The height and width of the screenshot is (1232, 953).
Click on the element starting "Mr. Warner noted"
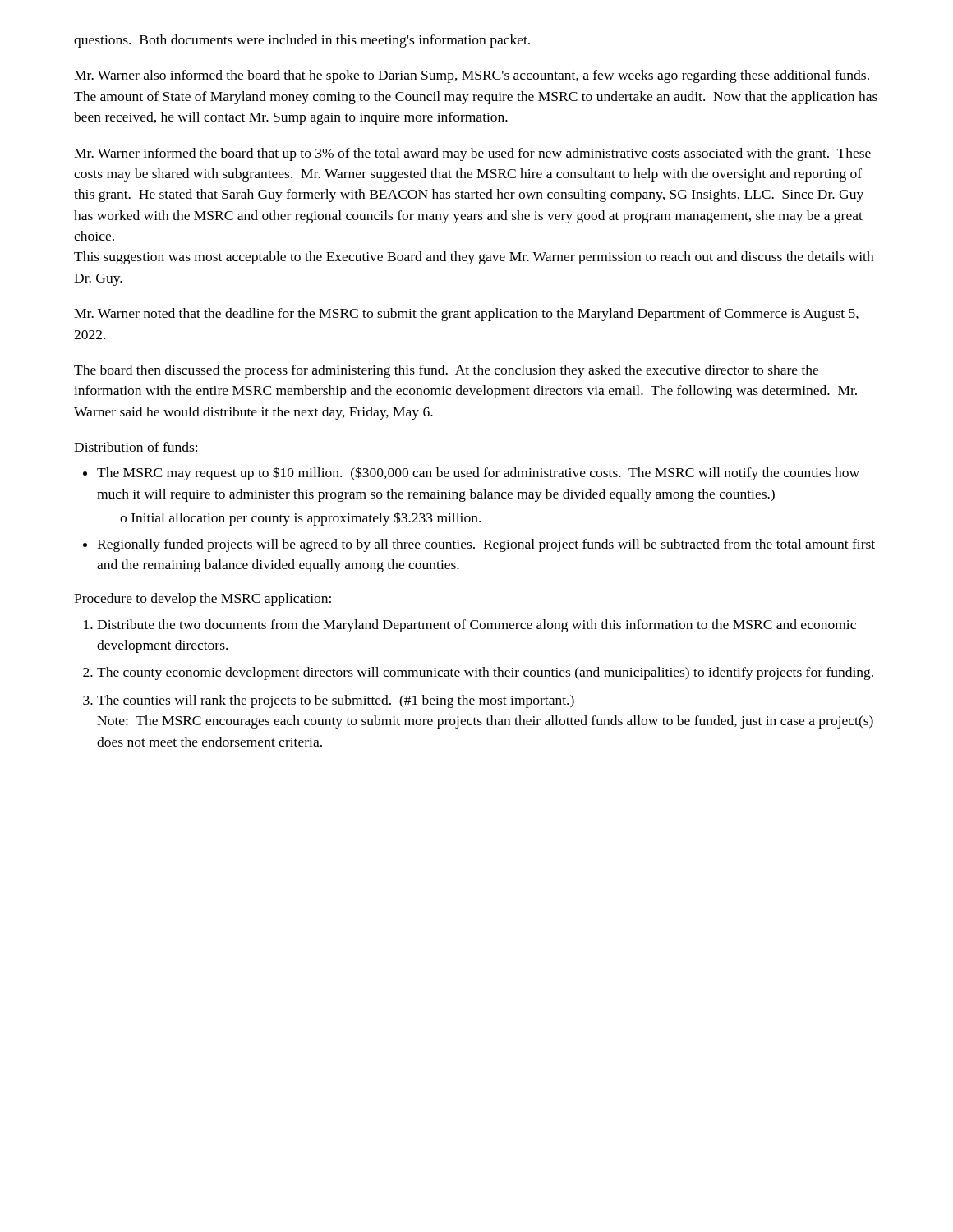tap(467, 323)
